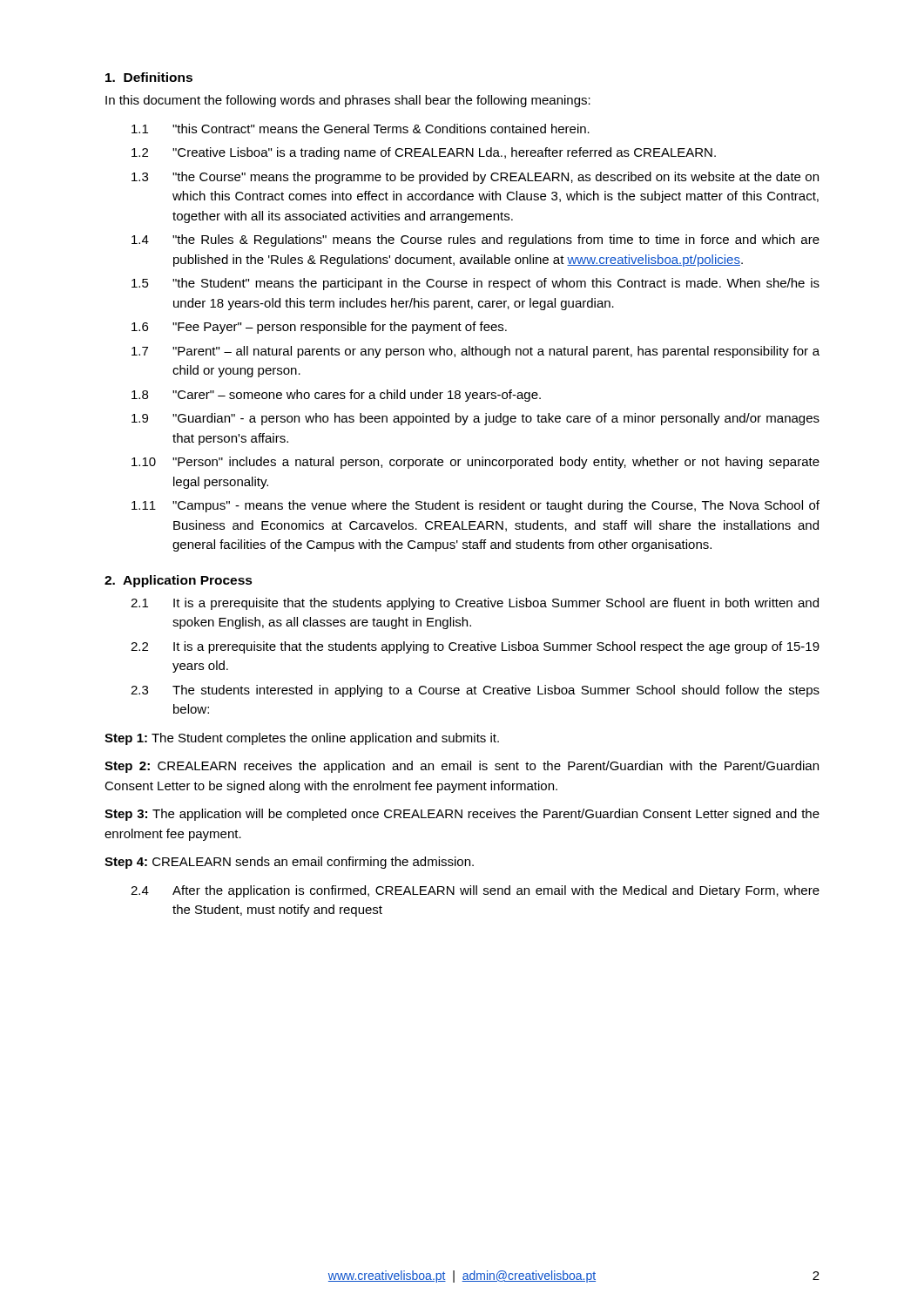
Task: Select the section header that reads "2. Application Process"
Action: tap(179, 579)
